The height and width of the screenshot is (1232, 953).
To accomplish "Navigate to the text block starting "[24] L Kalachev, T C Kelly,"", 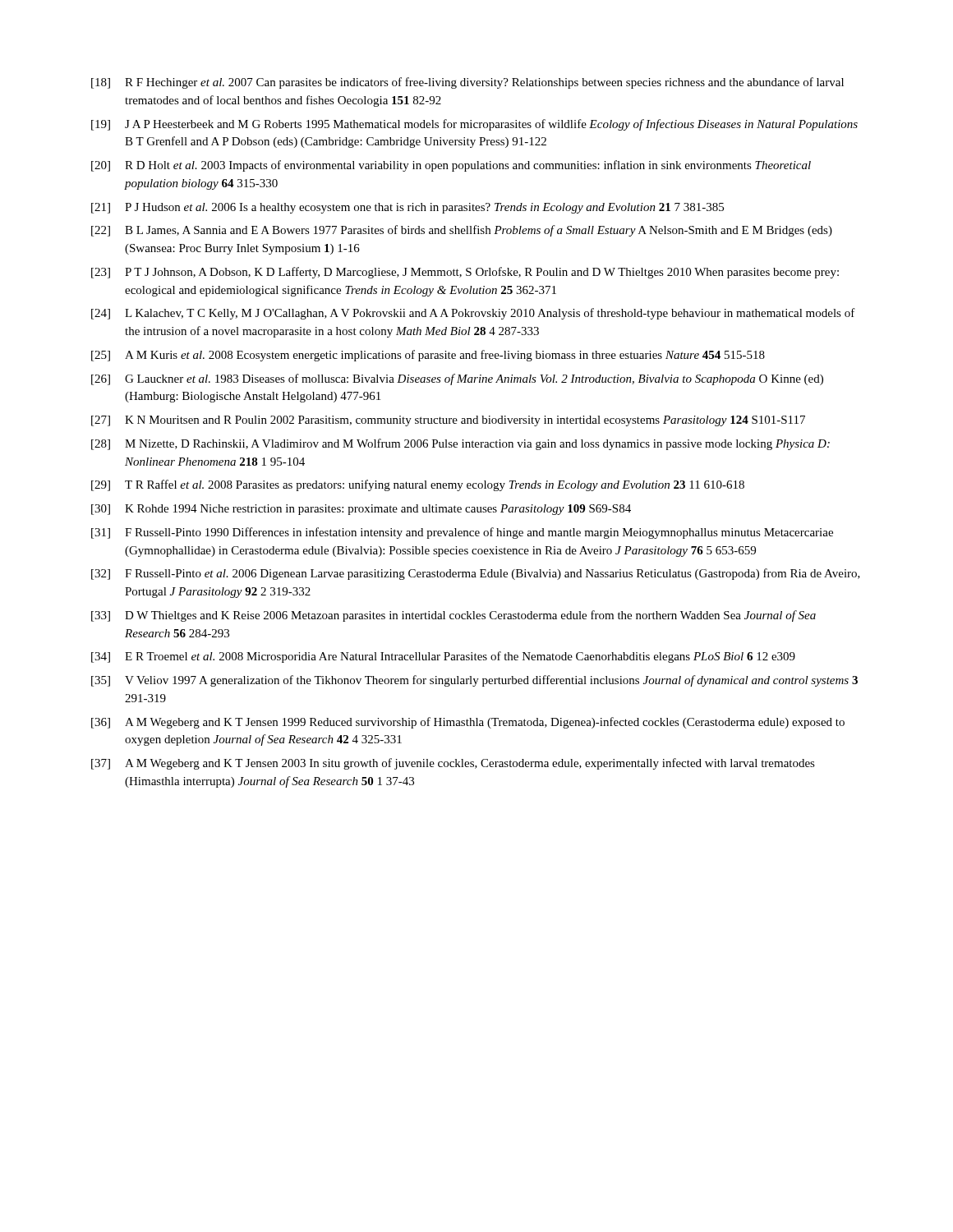I will click(x=476, y=323).
